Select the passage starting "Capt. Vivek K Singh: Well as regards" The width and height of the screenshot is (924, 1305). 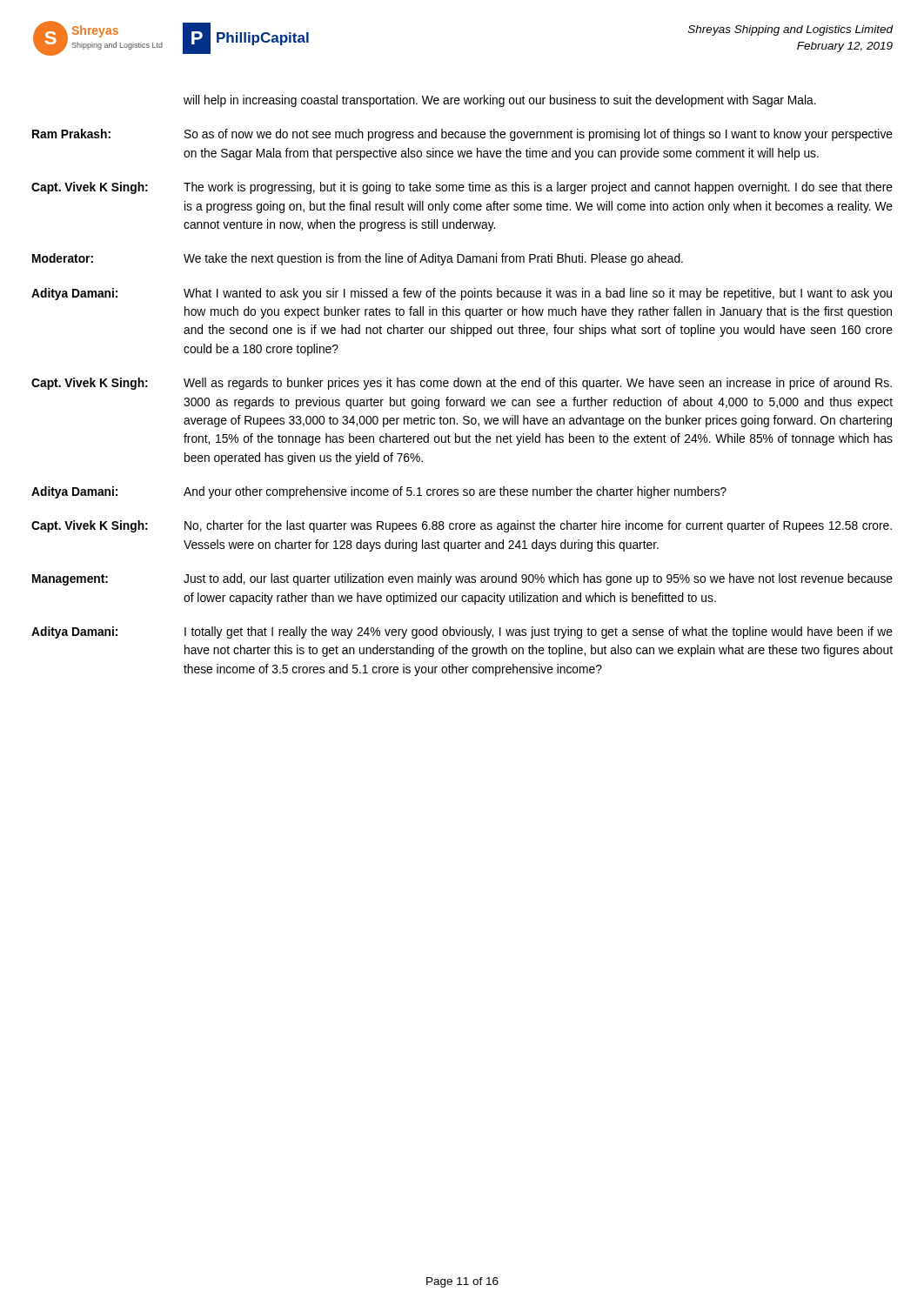click(x=462, y=421)
